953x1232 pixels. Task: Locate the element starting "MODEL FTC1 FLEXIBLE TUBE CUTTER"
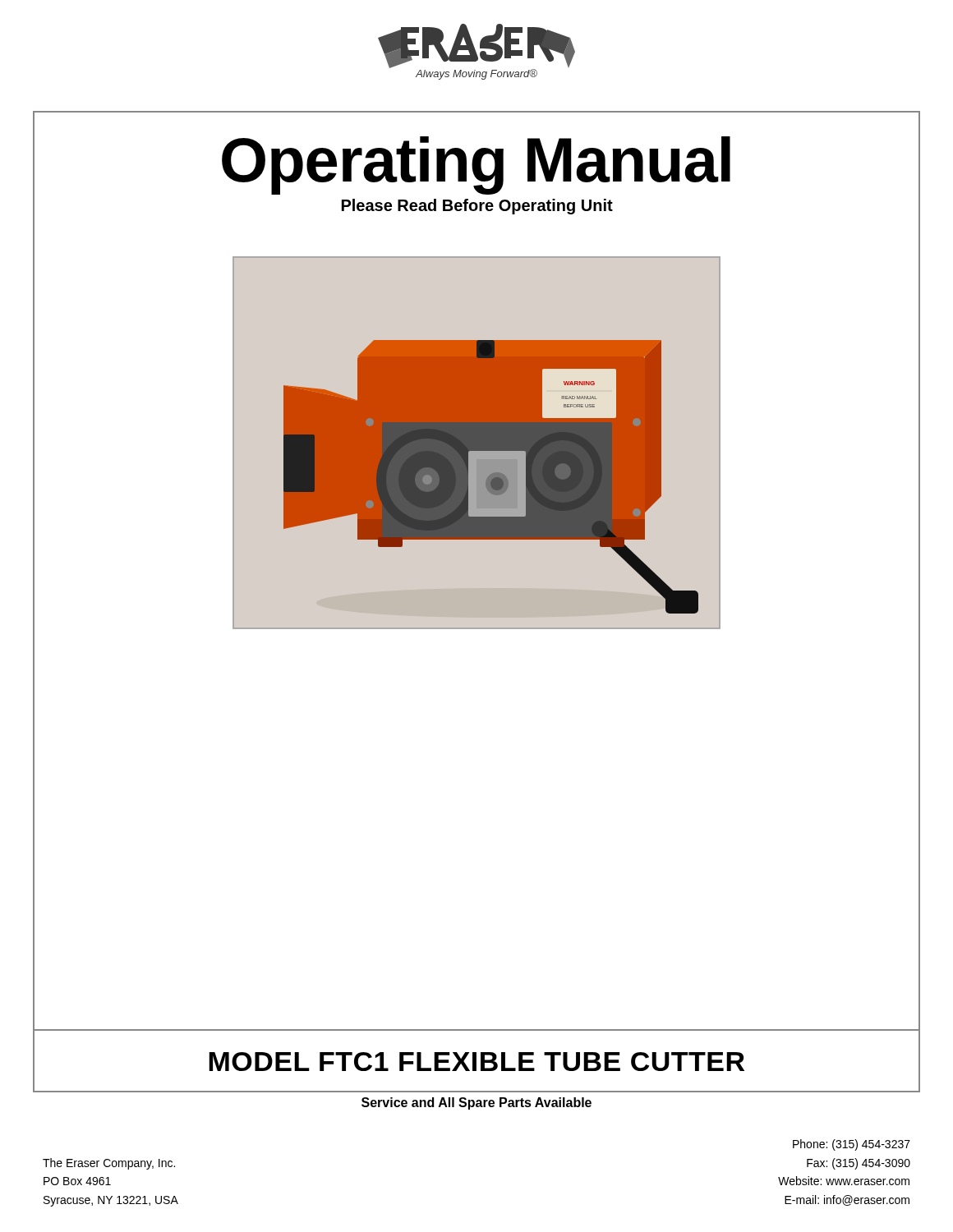(x=476, y=1061)
